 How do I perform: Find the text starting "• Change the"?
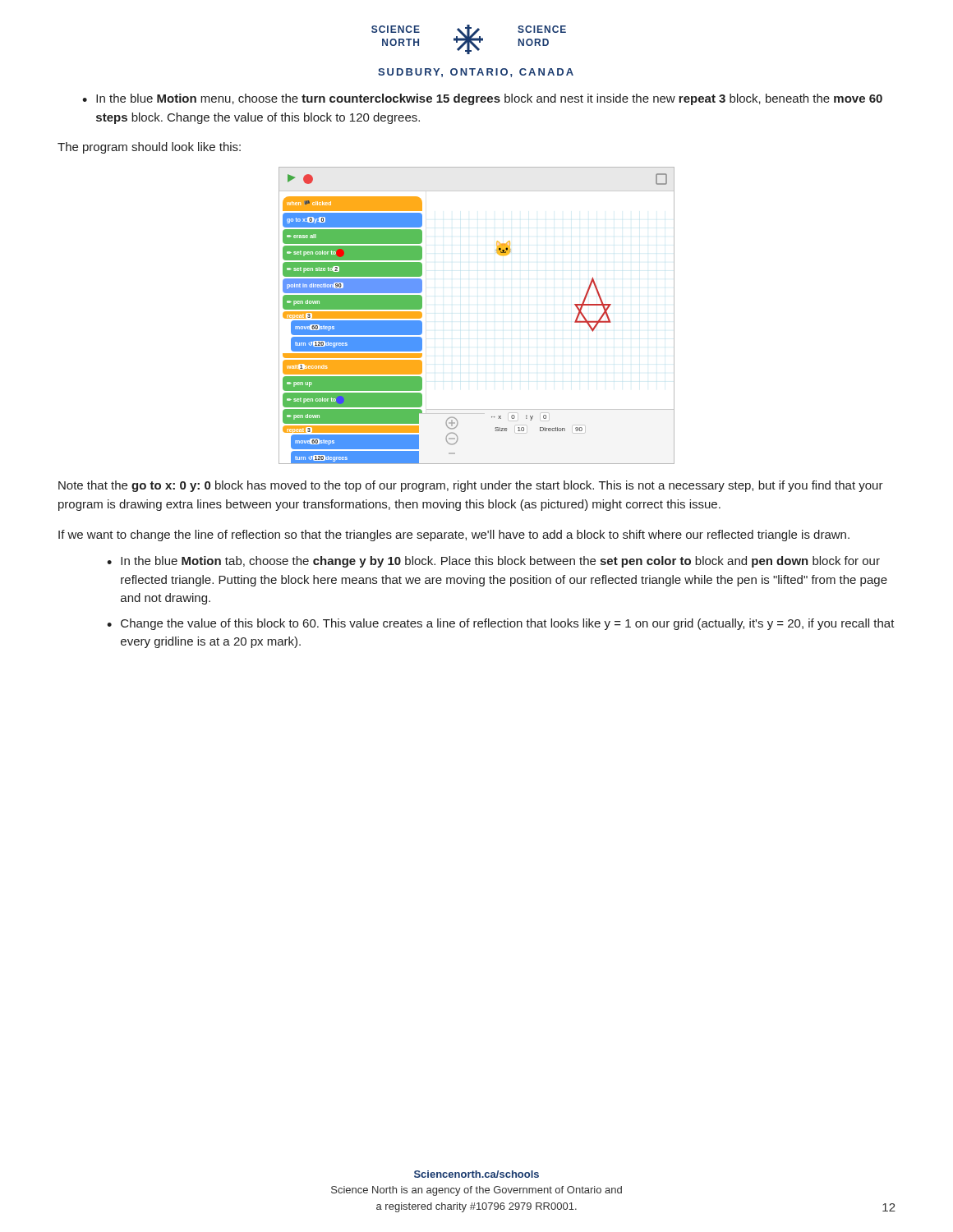[501, 633]
